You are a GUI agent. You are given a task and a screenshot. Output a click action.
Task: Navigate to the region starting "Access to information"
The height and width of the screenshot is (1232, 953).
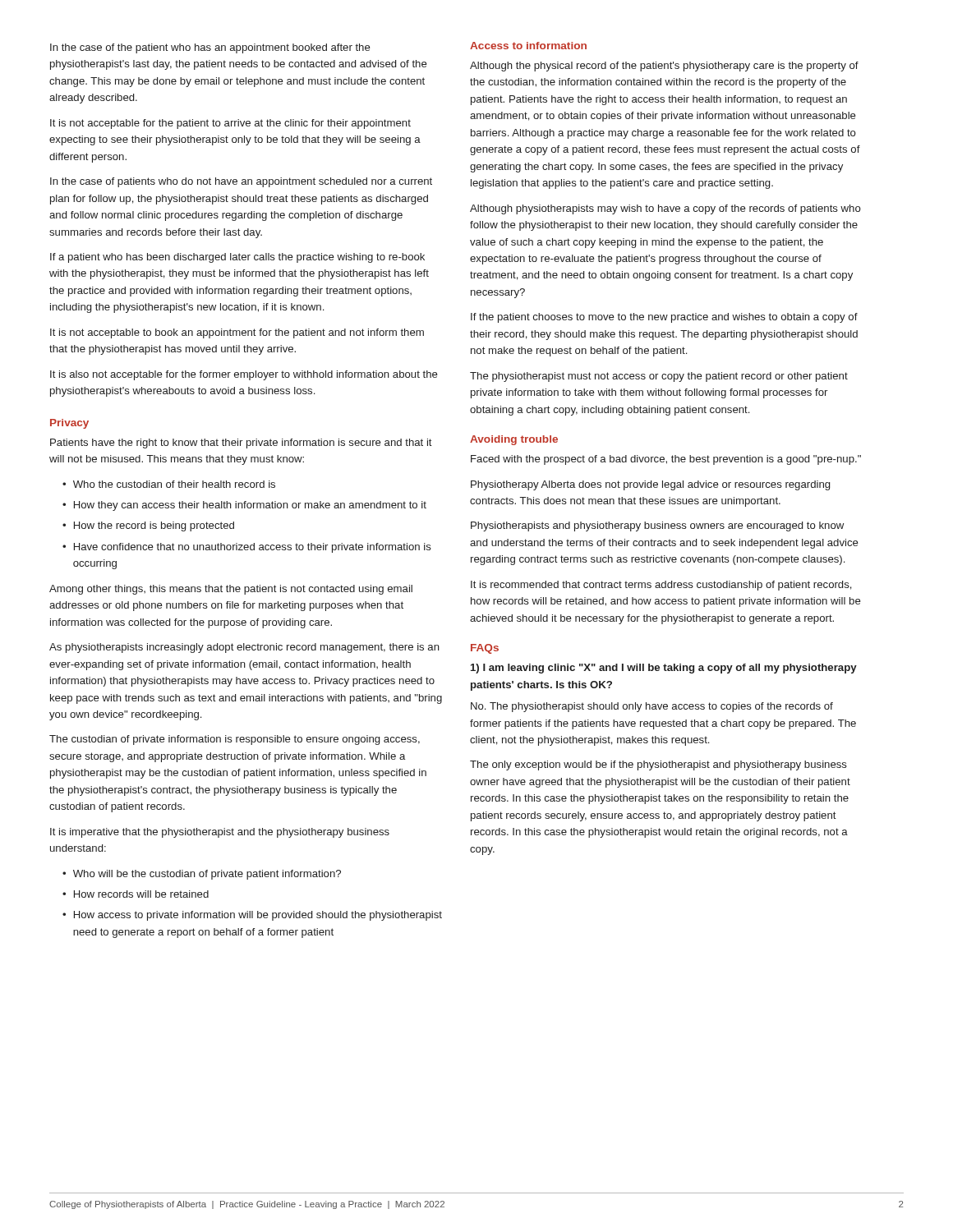click(529, 46)
